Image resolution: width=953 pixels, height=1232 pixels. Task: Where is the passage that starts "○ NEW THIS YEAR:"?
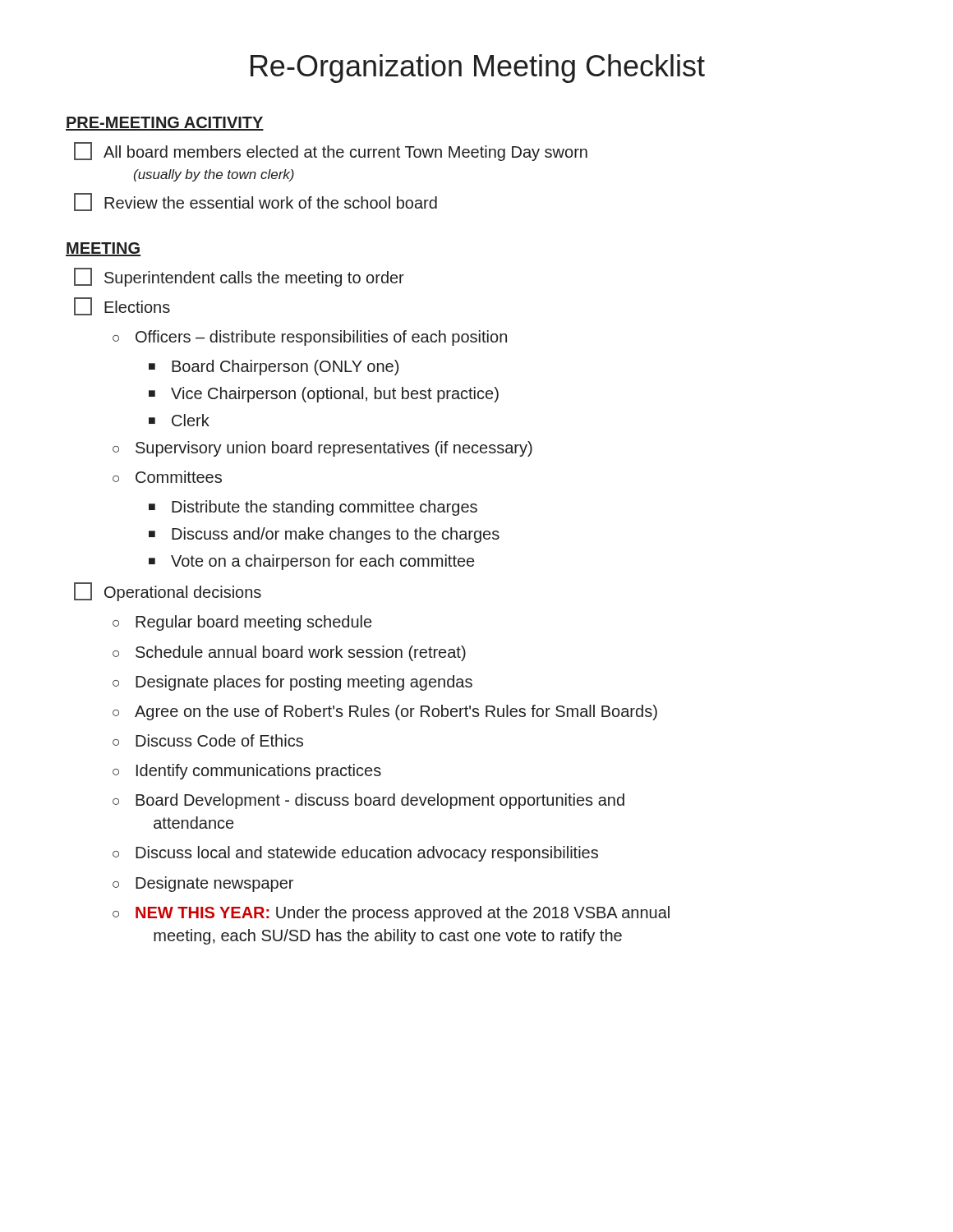coord(391,924)
